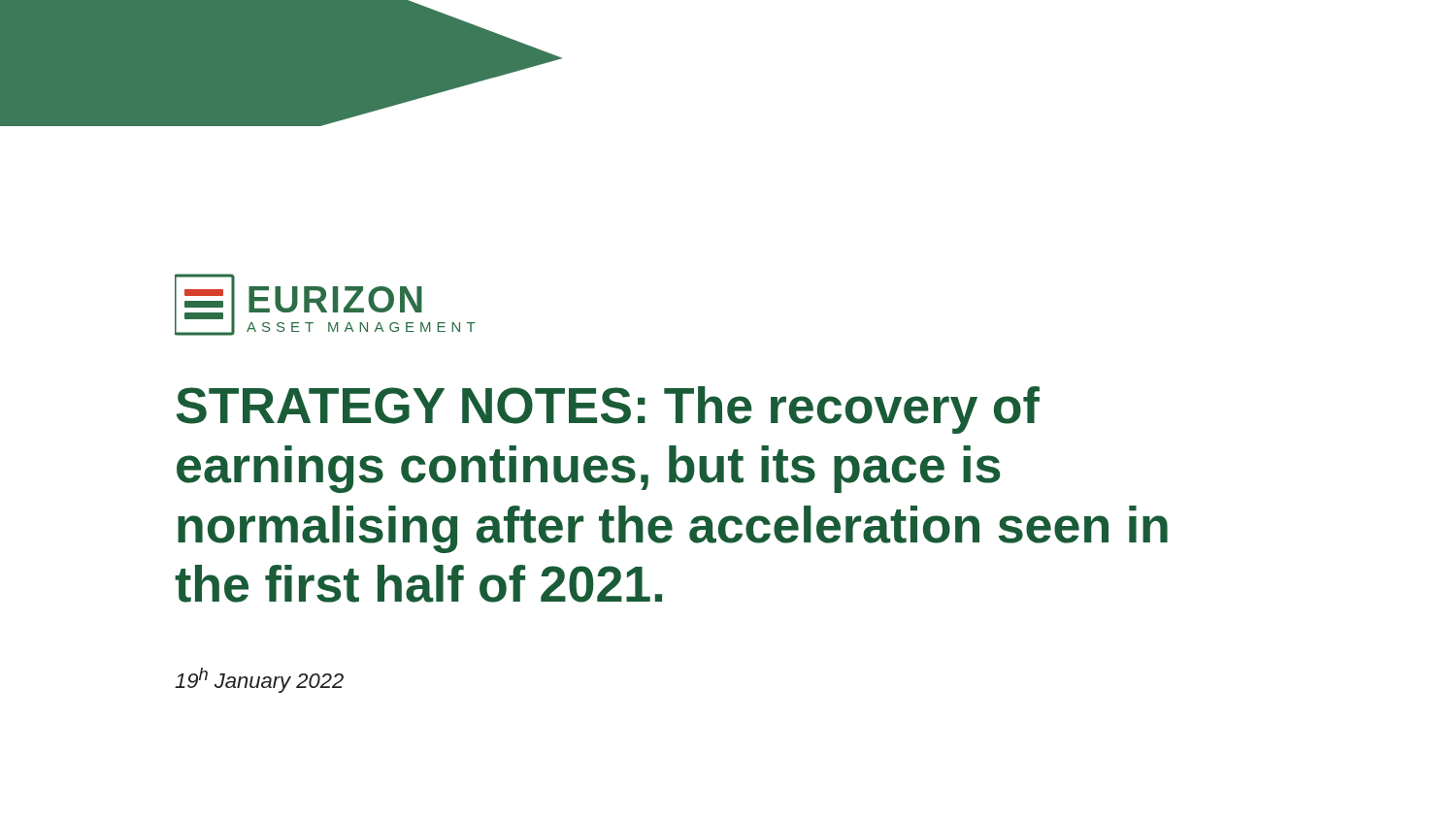Locate the logo
The width and height of the screenshot is (1456, 819).
pyautogui.click(x=709, y=309)
